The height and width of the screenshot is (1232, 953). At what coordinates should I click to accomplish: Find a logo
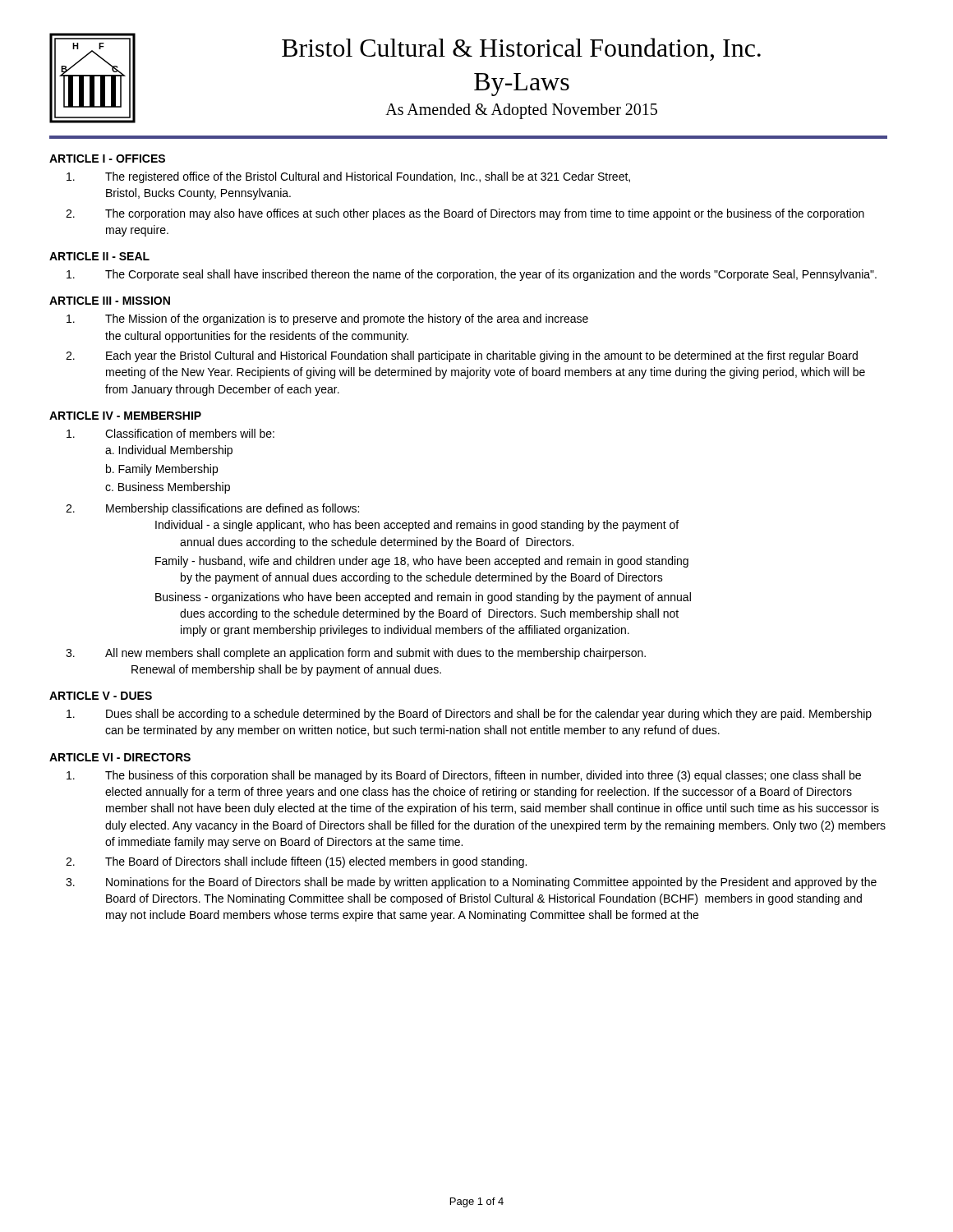point(94,79)
